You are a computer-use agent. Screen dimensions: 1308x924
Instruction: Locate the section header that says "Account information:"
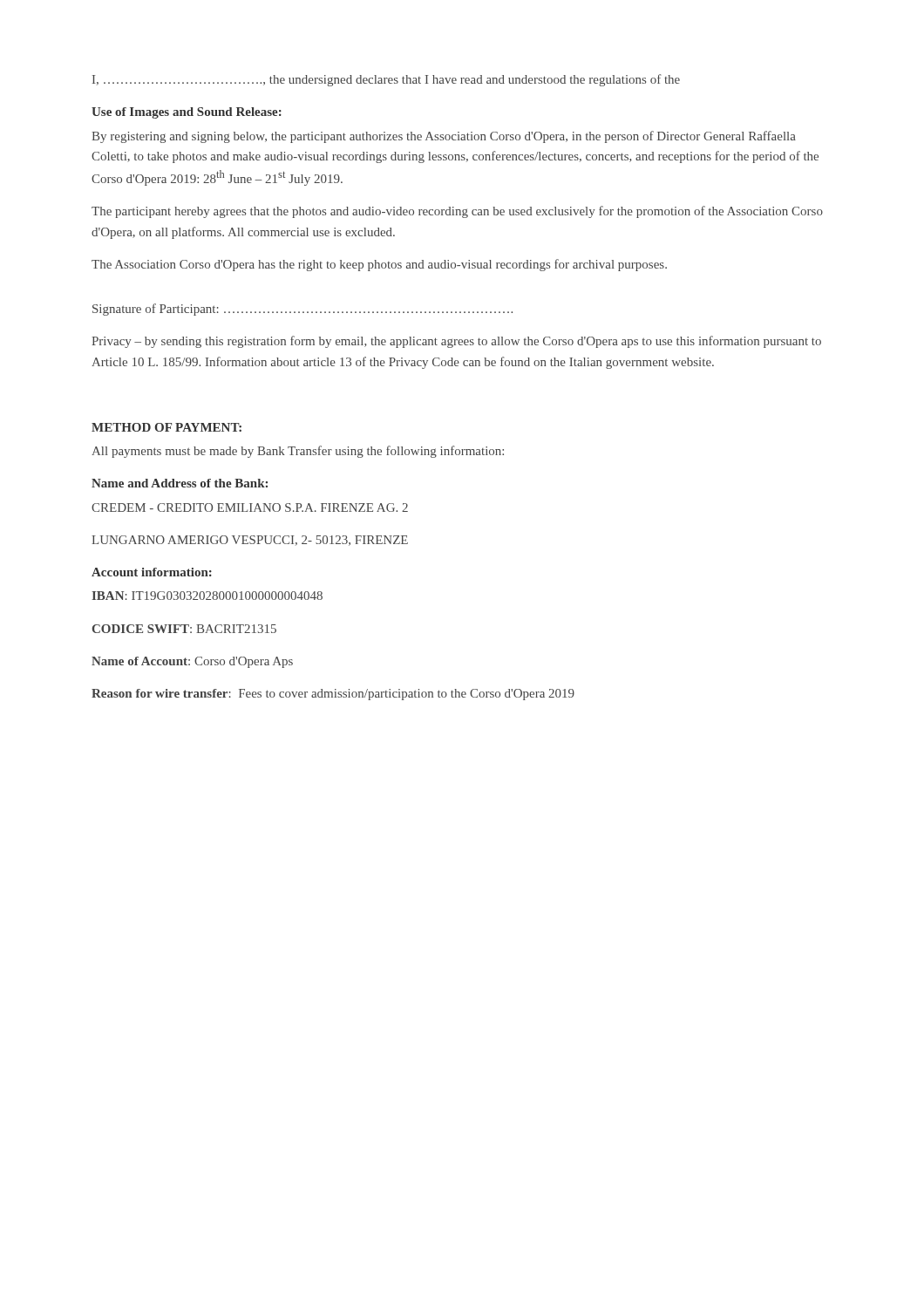[x=152, y=572]
